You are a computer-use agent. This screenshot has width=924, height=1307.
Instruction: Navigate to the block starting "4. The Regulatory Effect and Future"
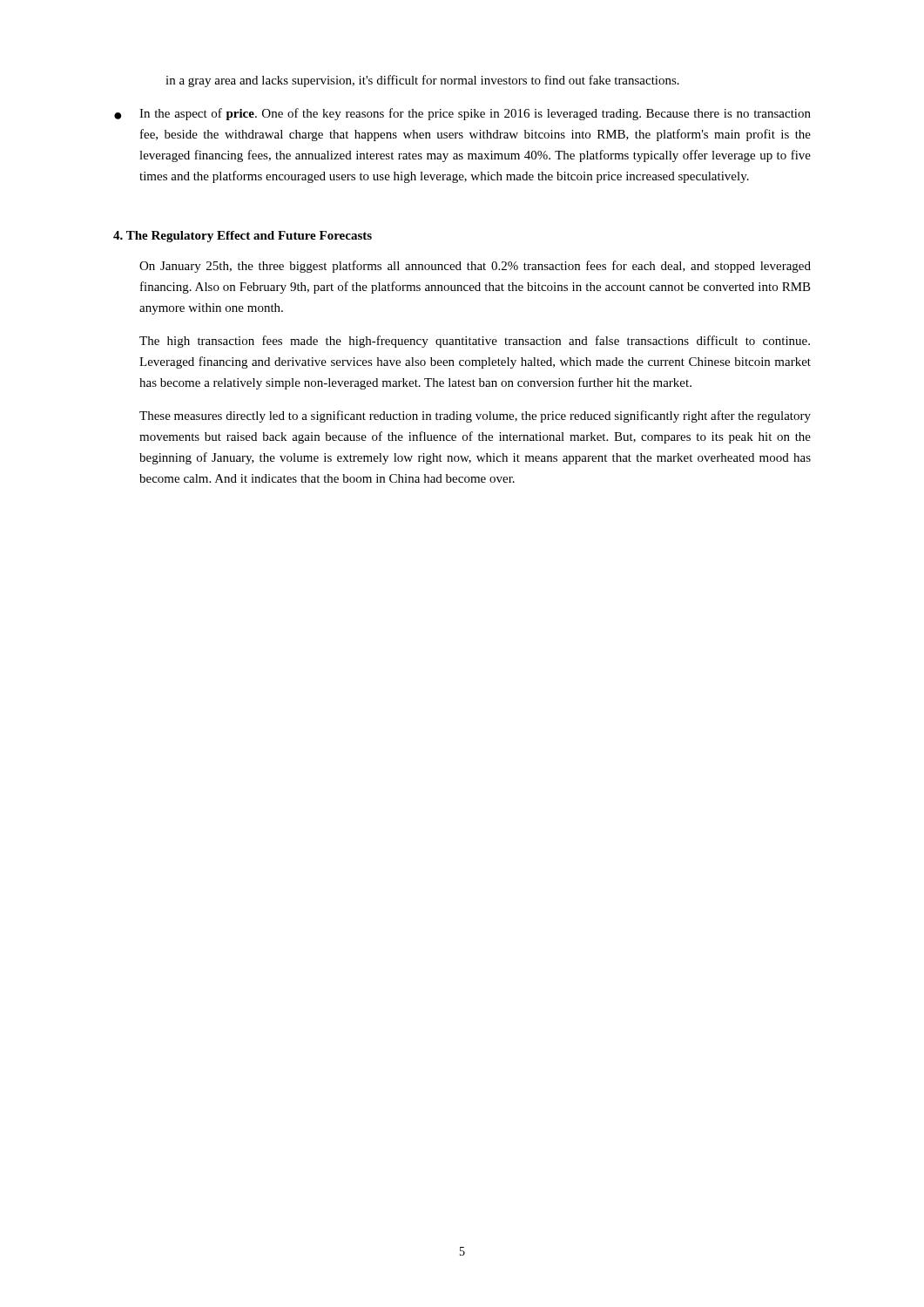click(x=243, y=235)
